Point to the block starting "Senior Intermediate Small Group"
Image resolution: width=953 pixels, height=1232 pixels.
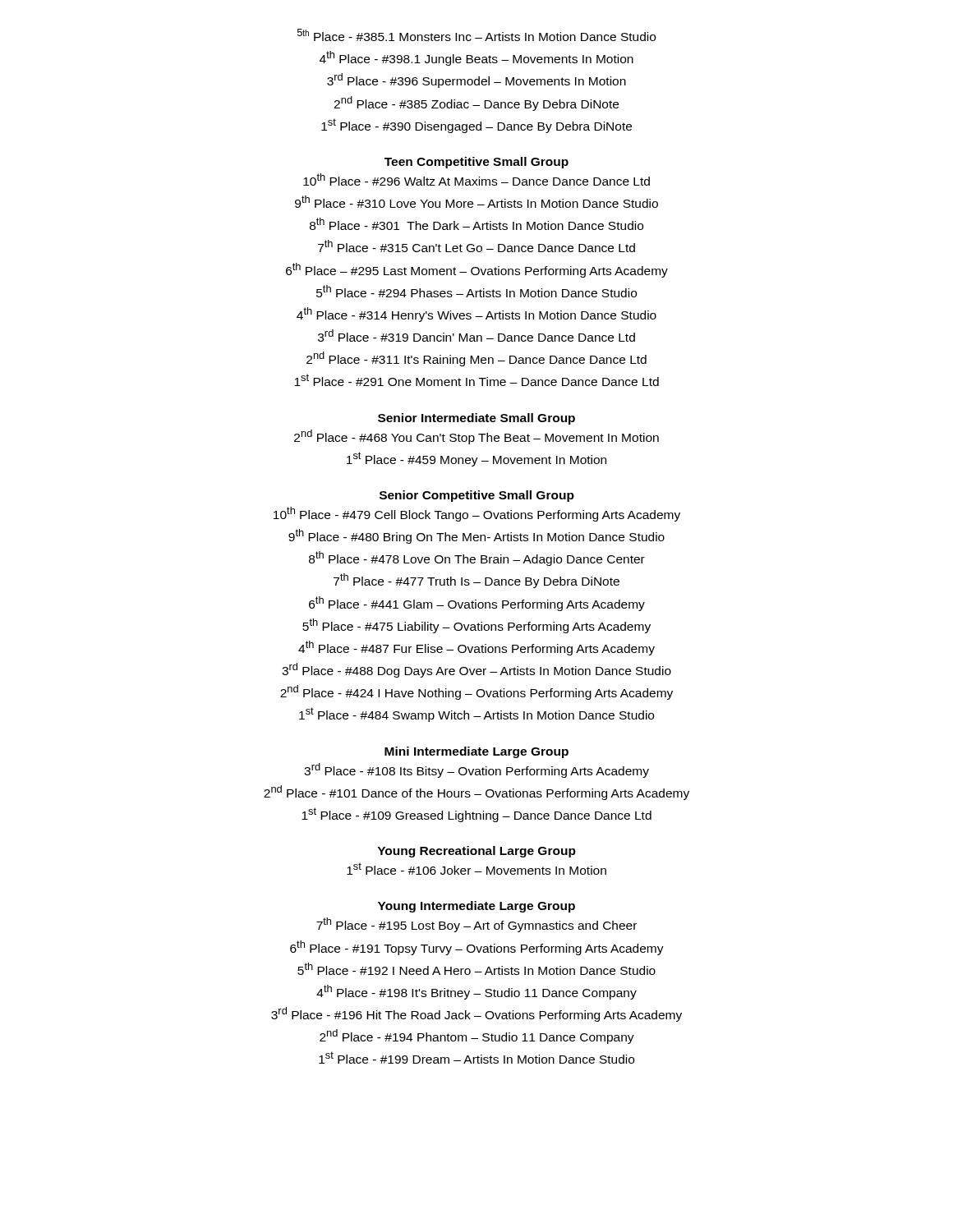pyautogui.click(x=476, y=417)
